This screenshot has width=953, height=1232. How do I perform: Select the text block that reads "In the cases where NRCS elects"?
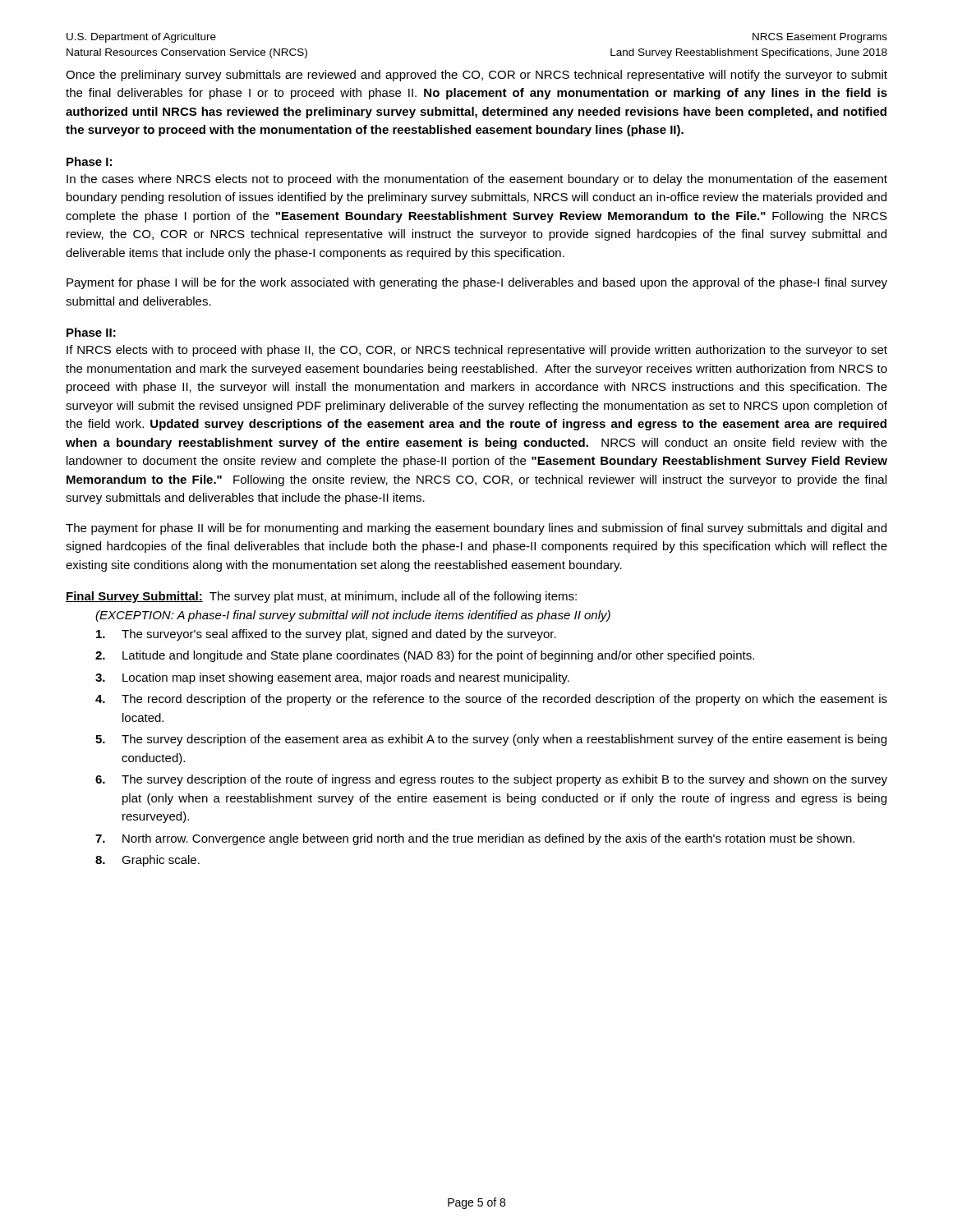pyautogui.click(x=476, y=215)
